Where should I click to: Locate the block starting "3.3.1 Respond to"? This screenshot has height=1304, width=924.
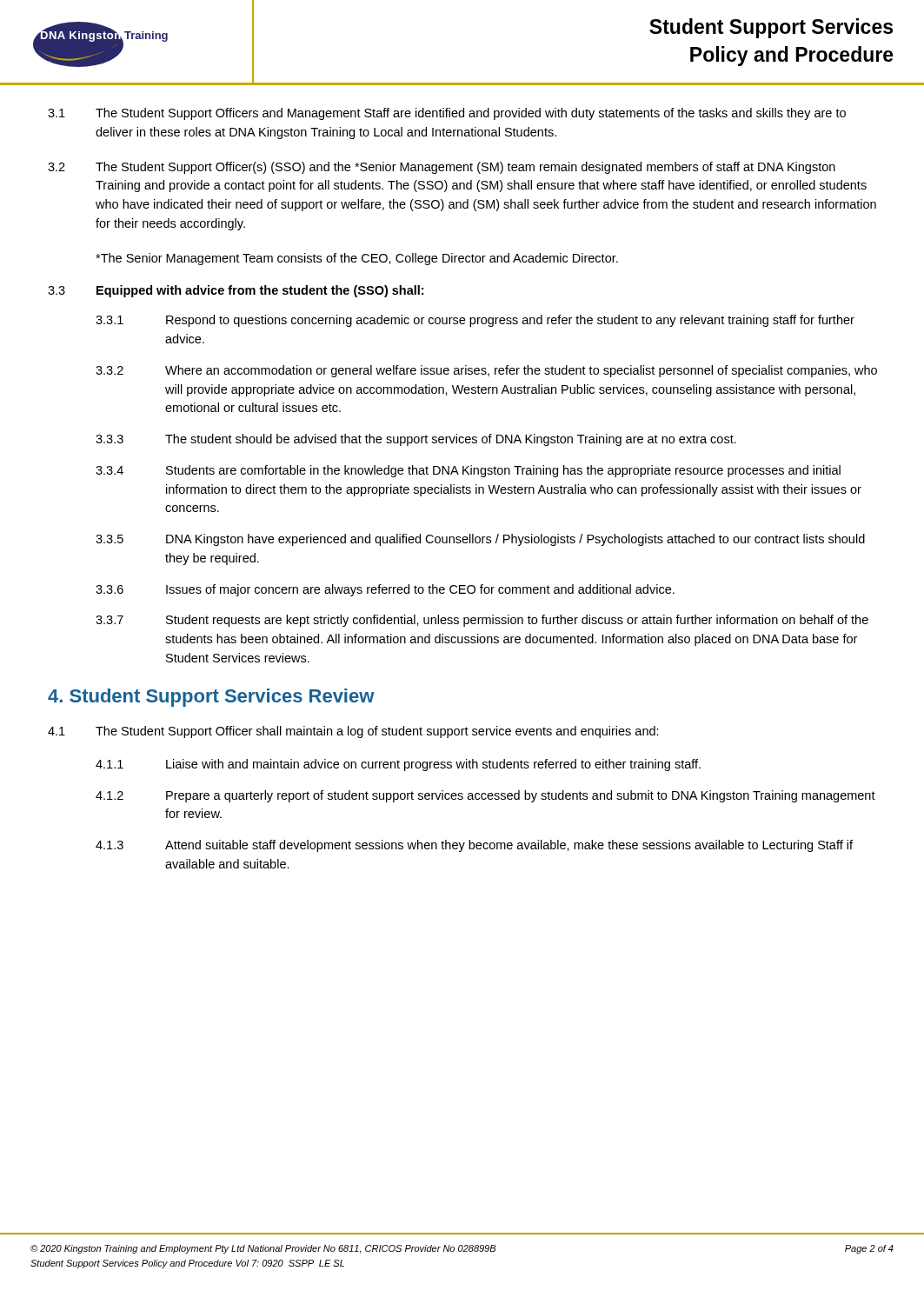point(488,330)
